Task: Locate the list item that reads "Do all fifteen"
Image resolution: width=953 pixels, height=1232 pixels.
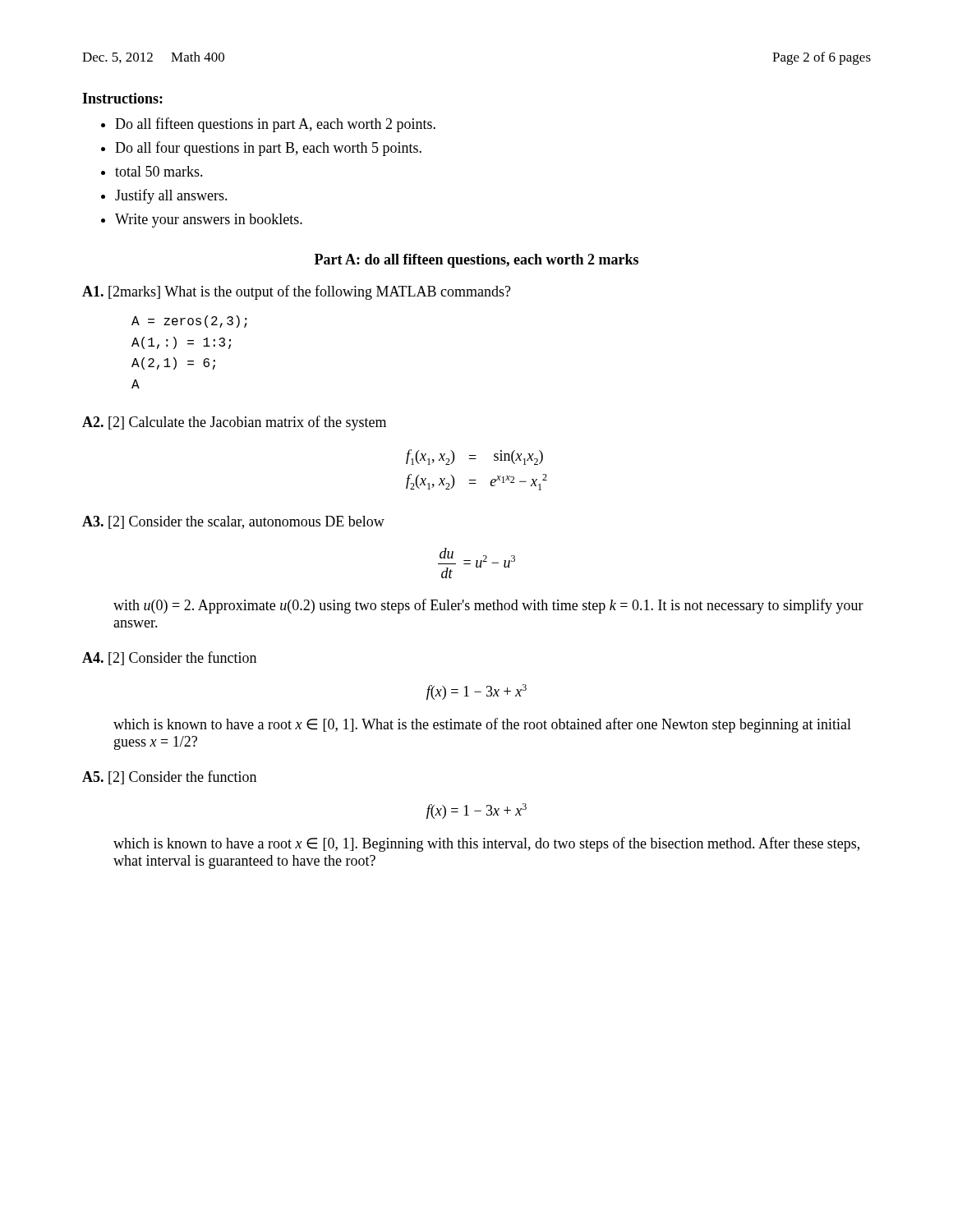Action: tap(276, 124)
